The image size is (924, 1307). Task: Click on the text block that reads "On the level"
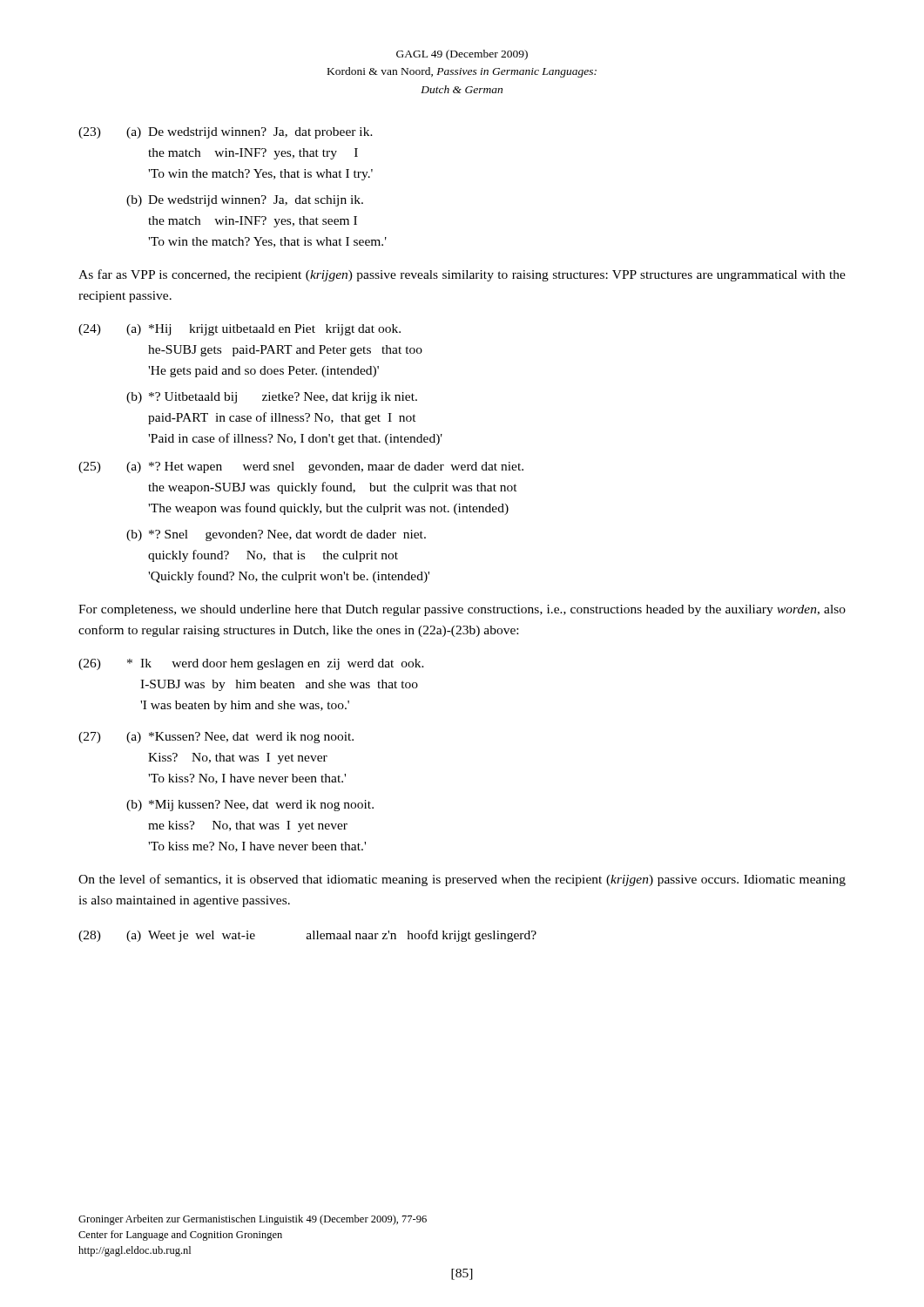(x=462, y=889)
